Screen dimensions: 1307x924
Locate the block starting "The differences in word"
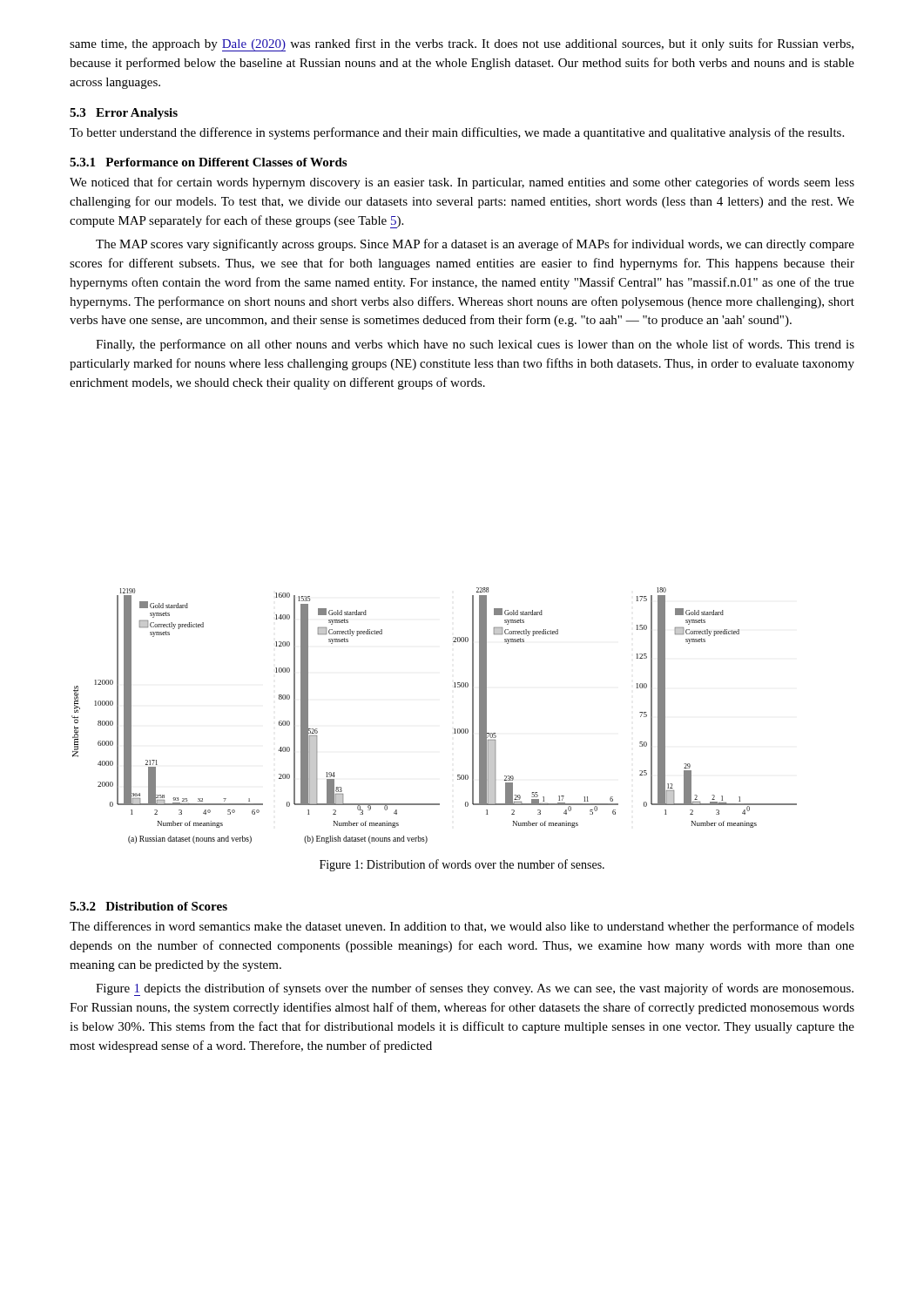462,945
